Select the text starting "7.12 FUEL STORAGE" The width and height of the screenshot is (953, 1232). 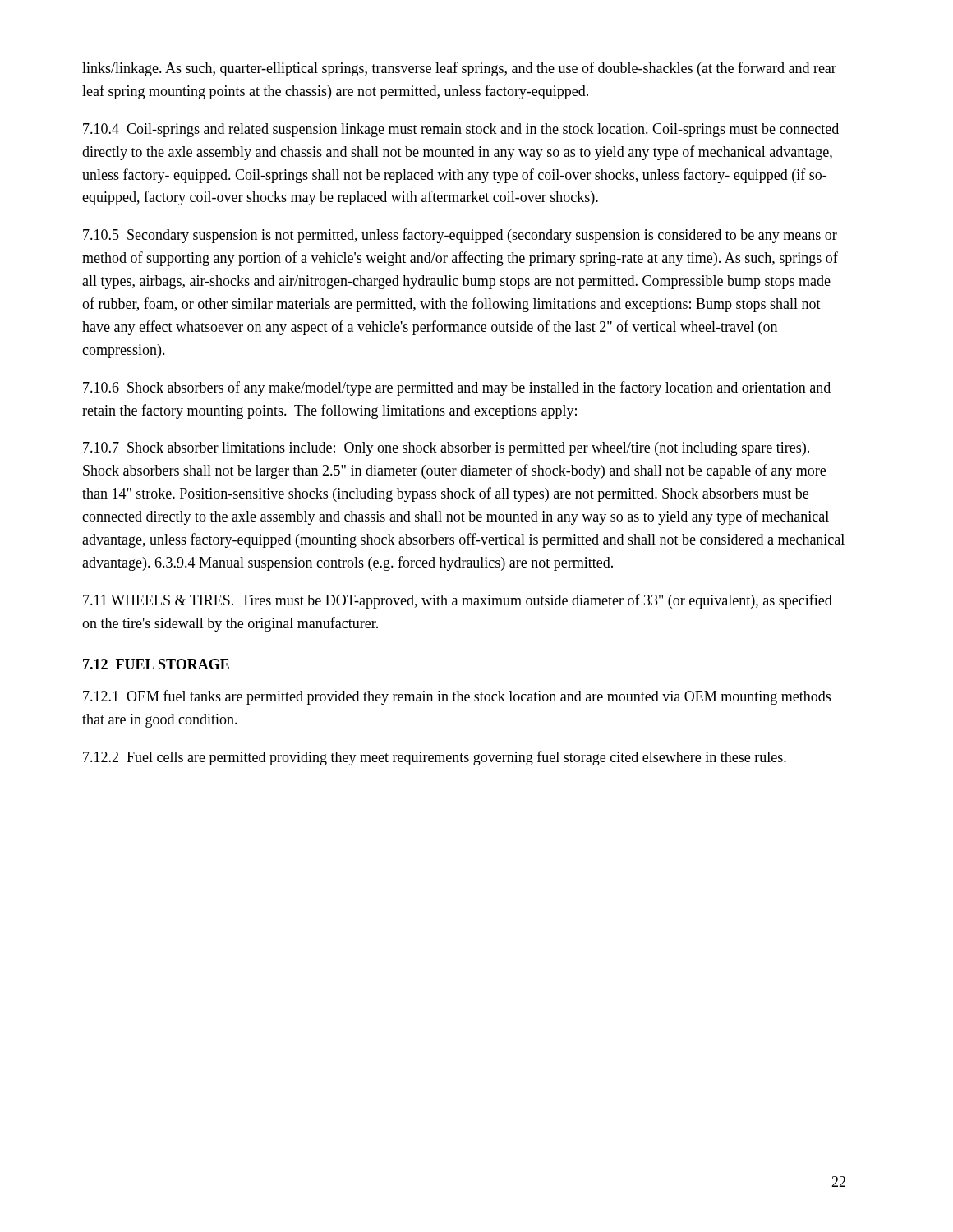pyautogui.click(x=156, y=664)
